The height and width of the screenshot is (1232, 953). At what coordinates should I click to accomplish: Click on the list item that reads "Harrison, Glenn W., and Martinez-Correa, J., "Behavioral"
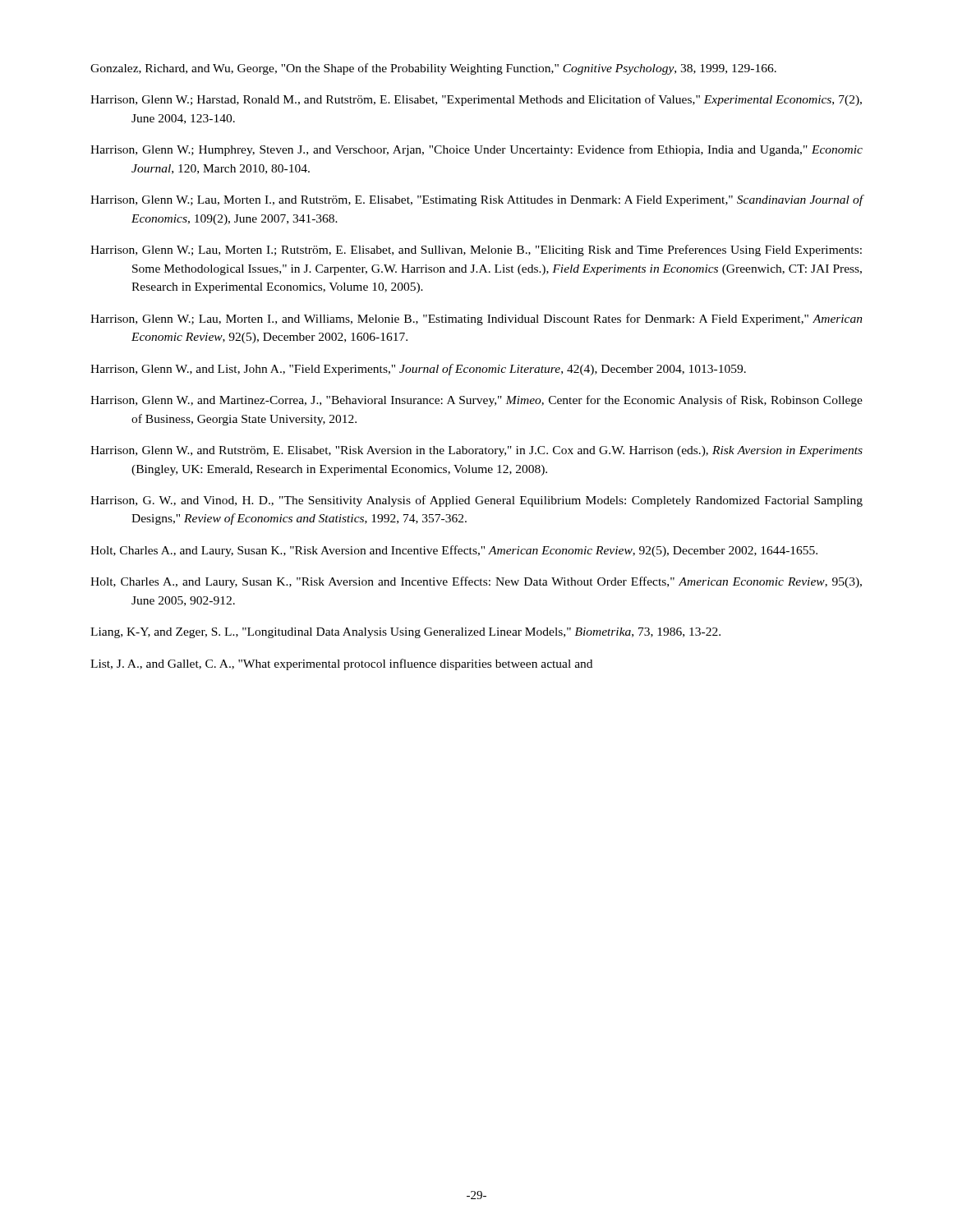pyautogui.click(x=476, y=409)
